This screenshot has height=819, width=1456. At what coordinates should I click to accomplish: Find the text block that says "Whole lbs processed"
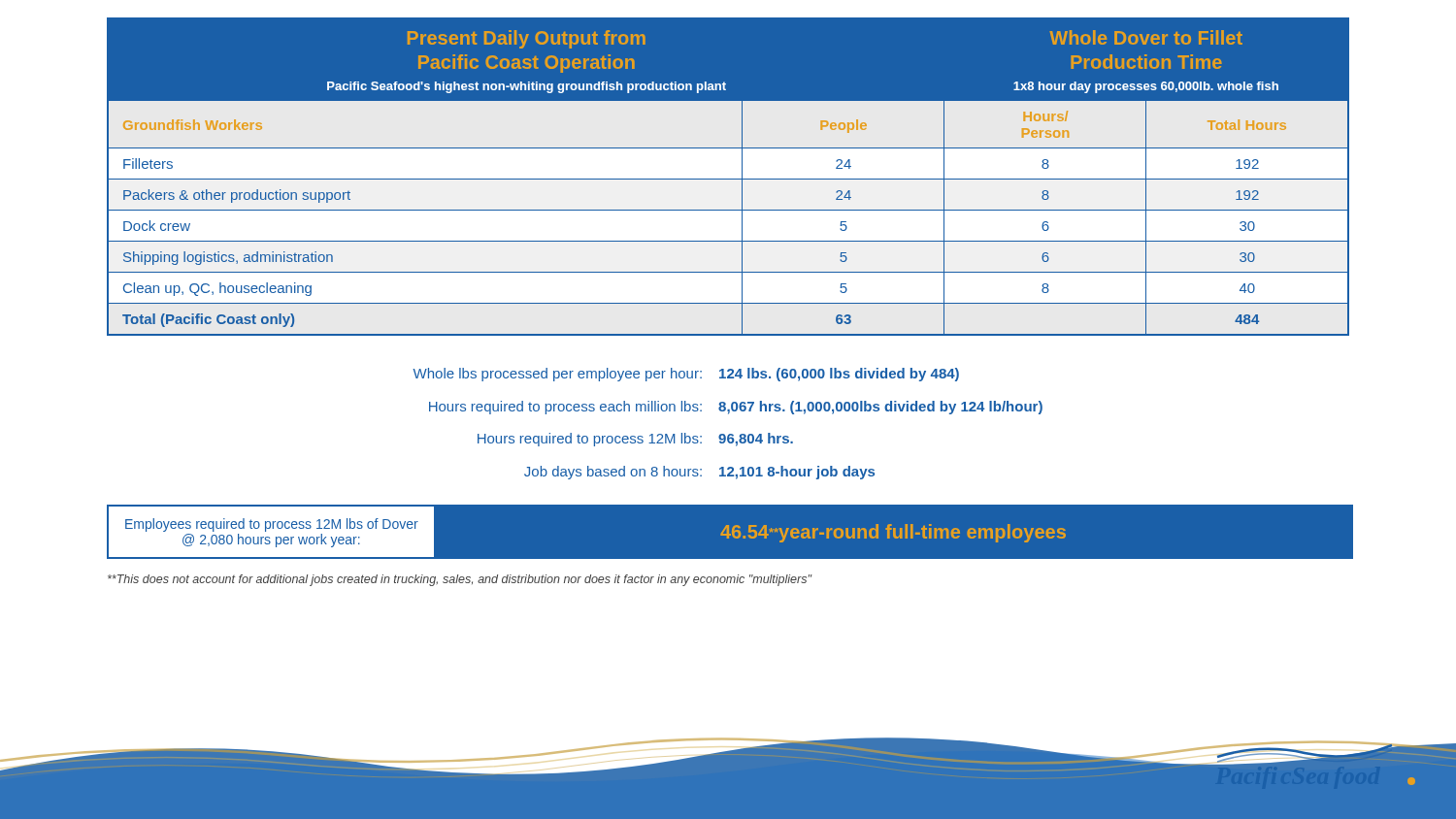[x=728, y=422]
